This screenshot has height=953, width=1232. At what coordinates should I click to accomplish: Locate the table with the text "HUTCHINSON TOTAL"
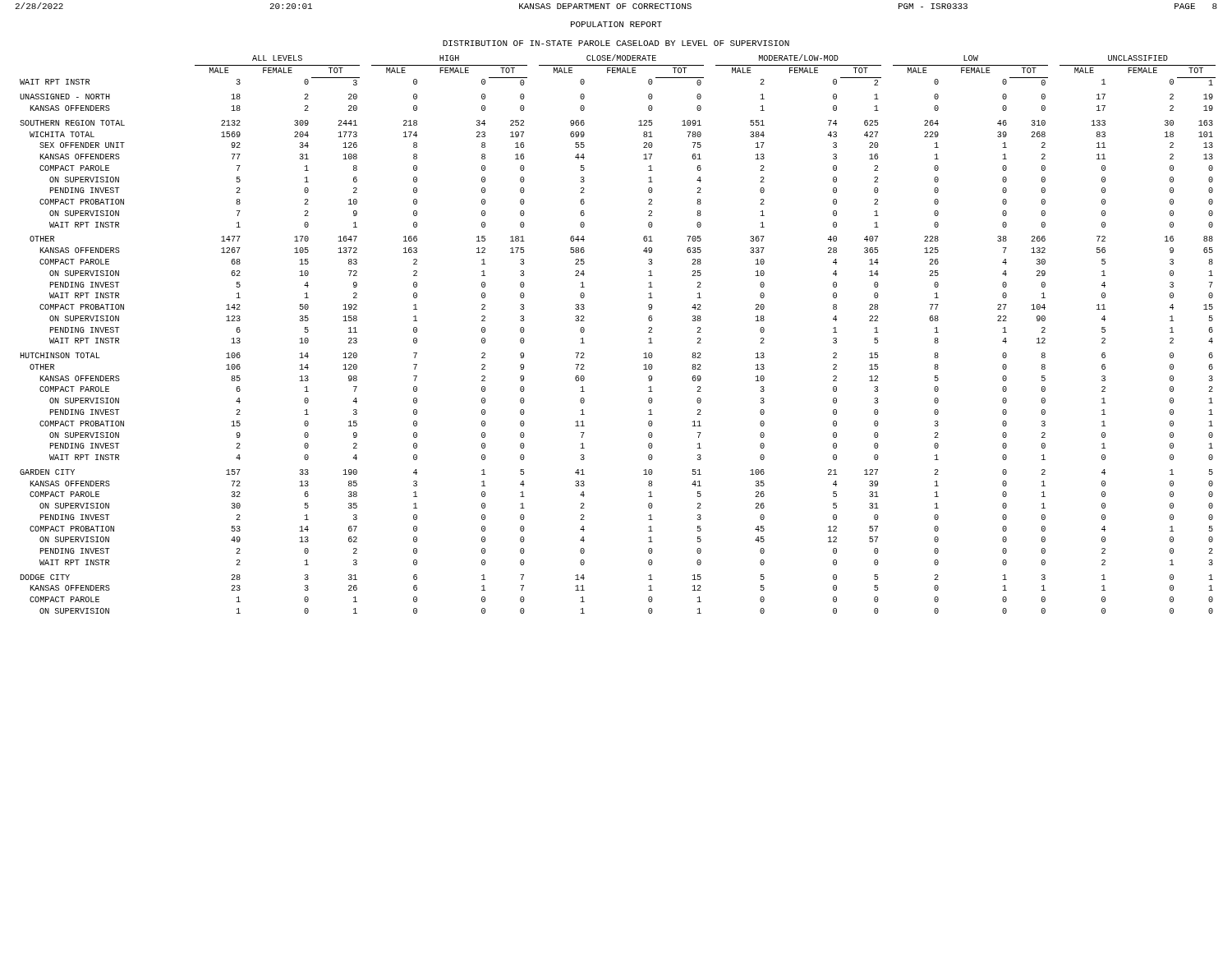(616, 336)
